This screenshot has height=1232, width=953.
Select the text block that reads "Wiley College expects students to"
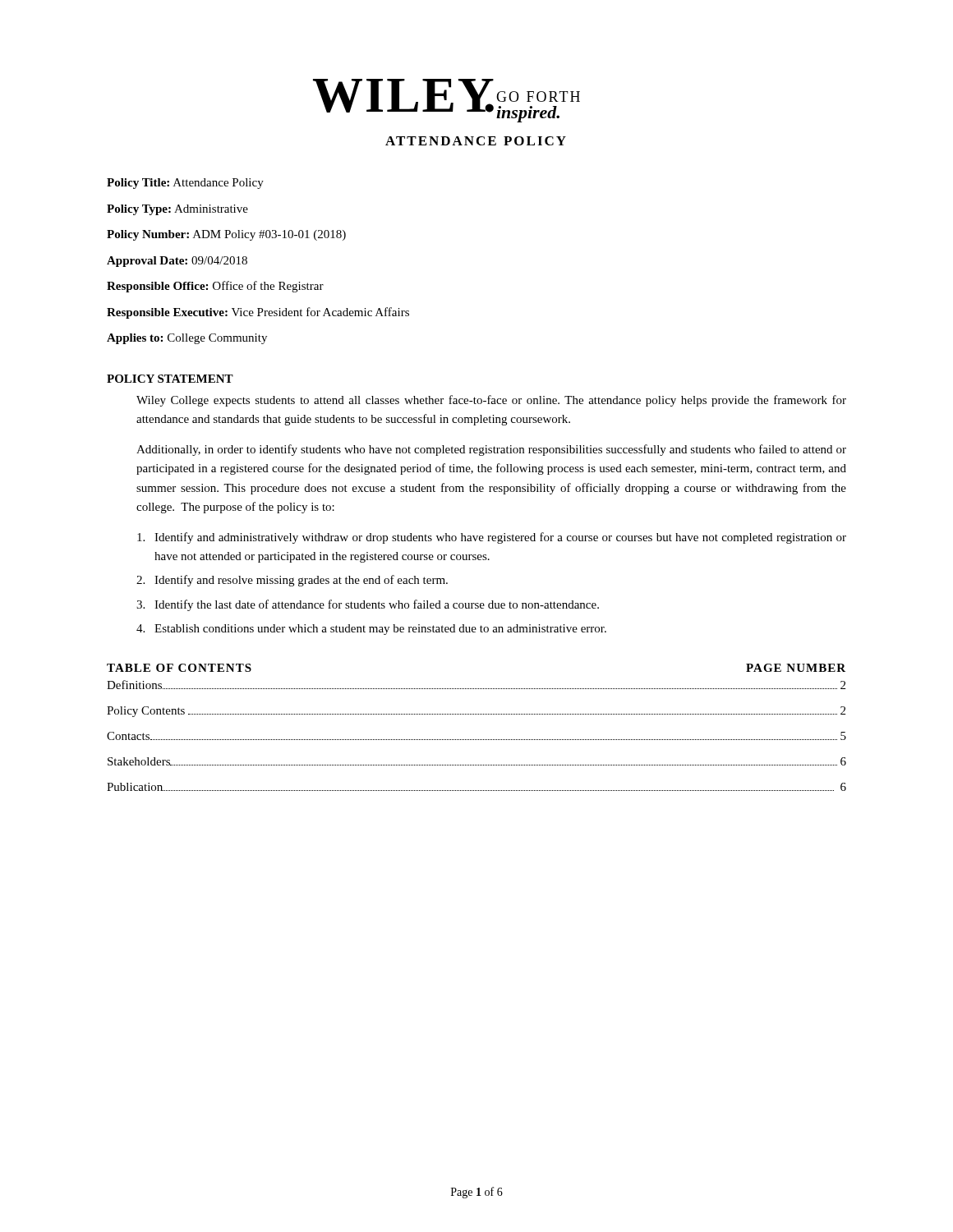pos(491,409)
